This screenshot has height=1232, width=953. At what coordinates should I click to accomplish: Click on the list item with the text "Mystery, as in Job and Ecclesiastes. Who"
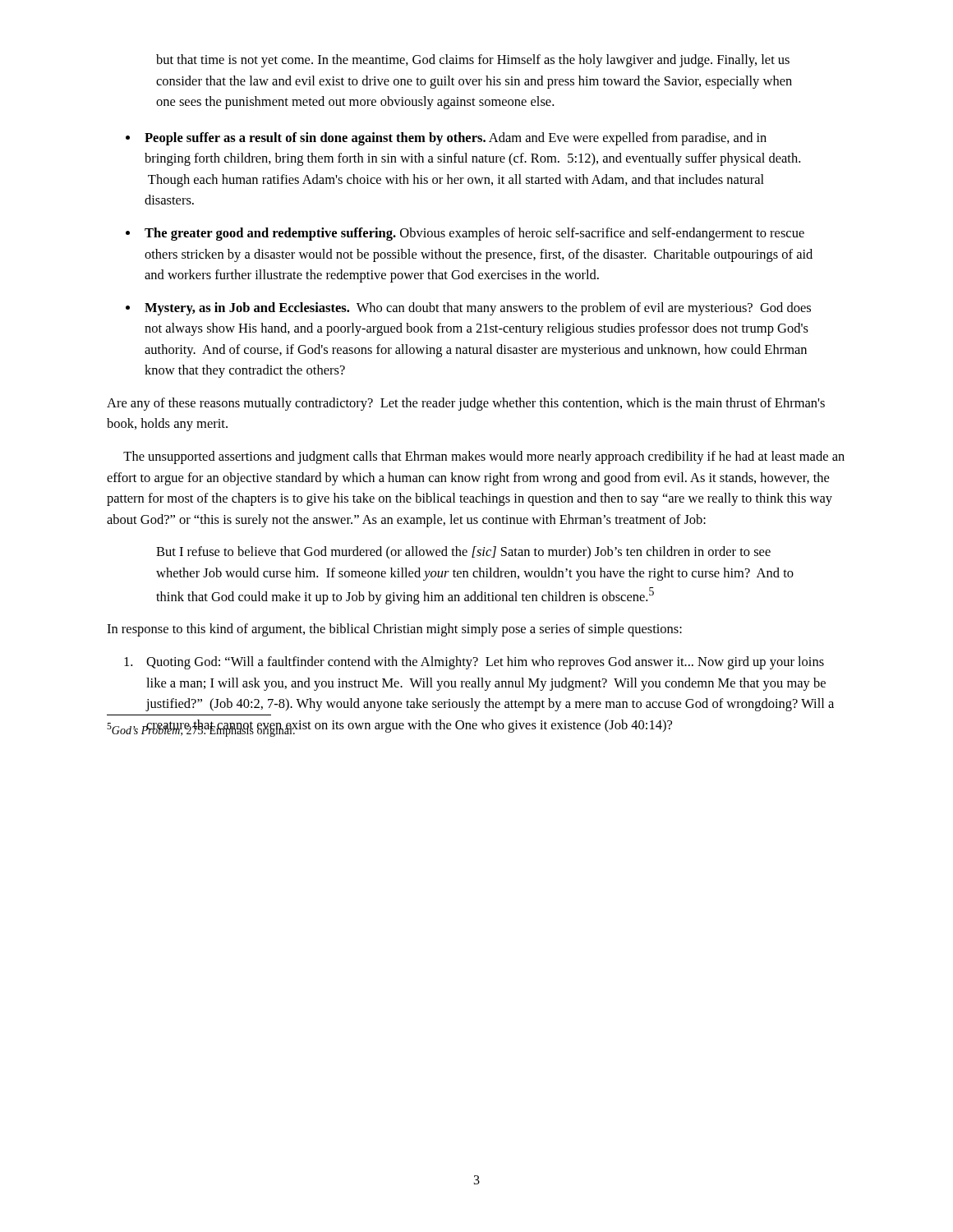point(478,339)
